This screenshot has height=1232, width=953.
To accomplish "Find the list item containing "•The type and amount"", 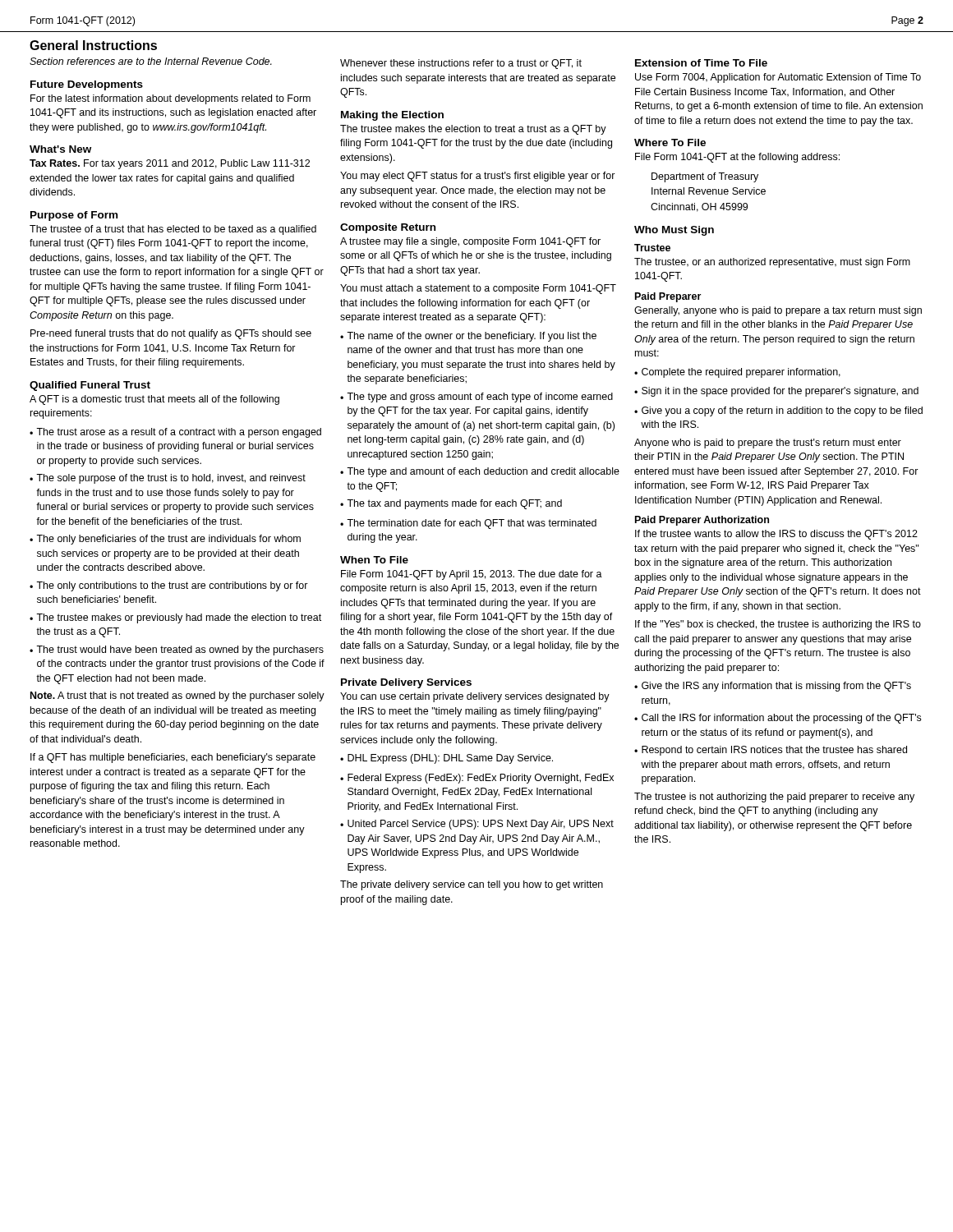I will pyautogui.click(x=480, y=479).
